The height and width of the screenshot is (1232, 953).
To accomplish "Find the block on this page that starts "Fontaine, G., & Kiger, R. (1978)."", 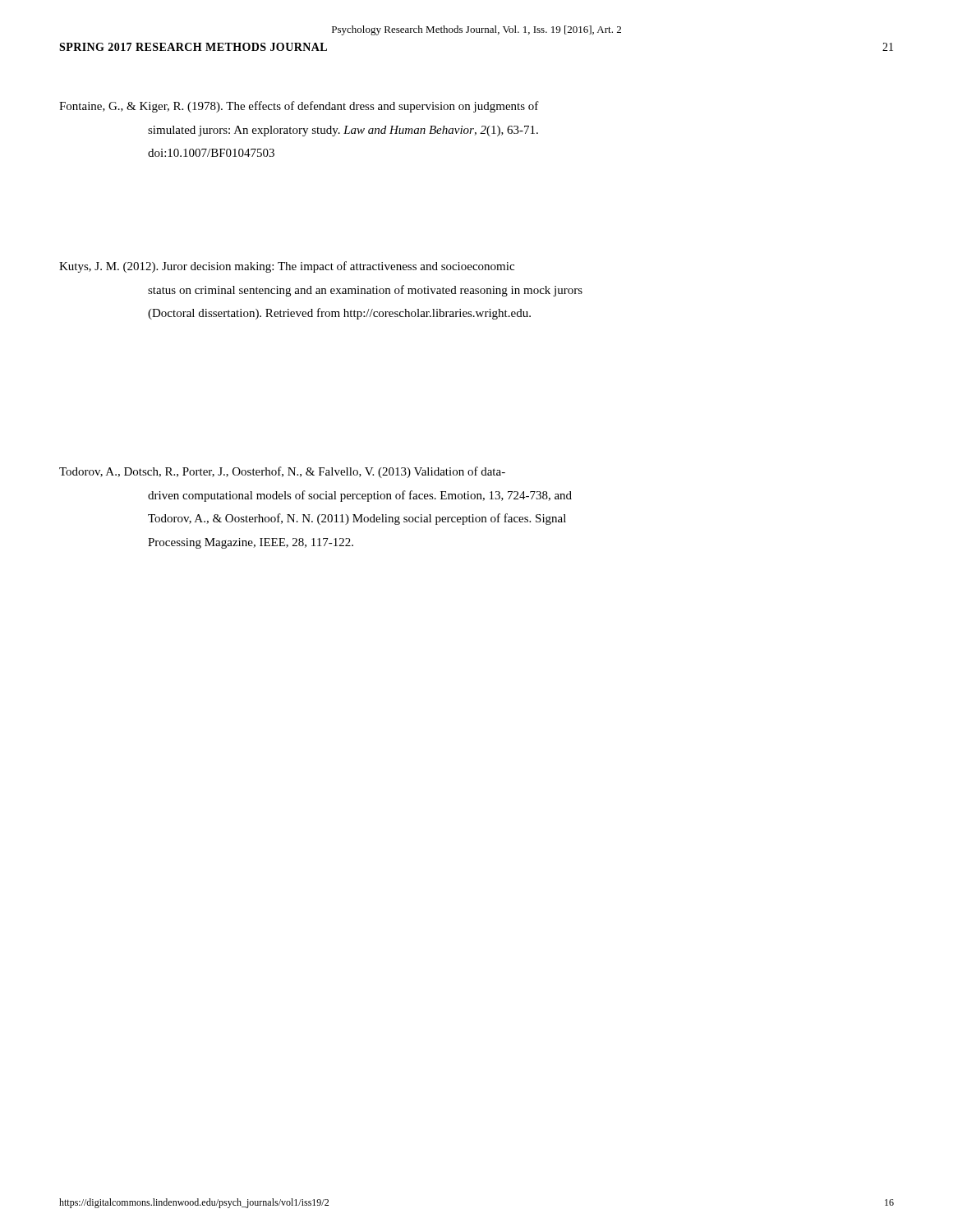I will click(x=476, y=130).
